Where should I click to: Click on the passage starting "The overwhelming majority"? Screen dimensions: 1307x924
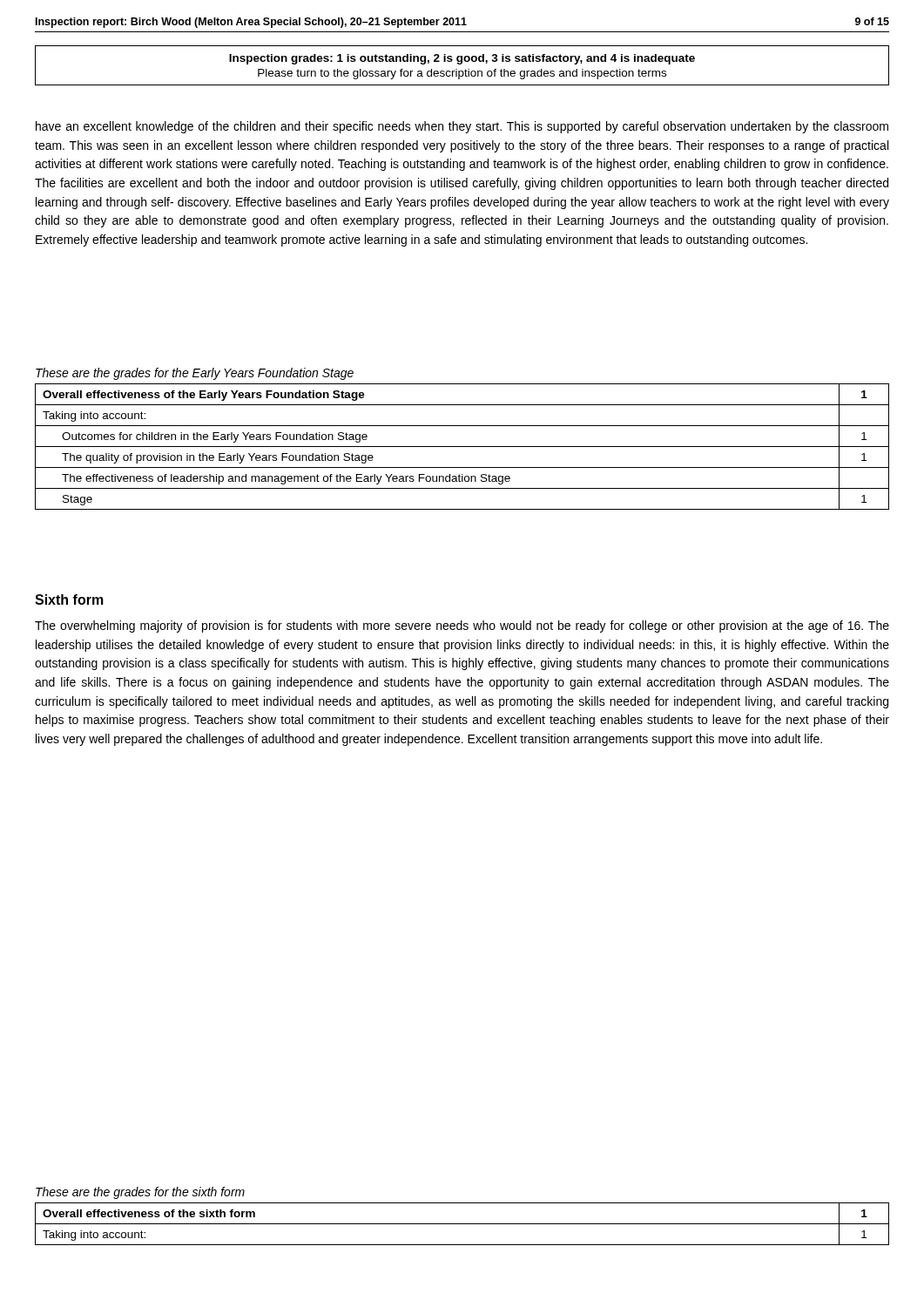(462, 682)
